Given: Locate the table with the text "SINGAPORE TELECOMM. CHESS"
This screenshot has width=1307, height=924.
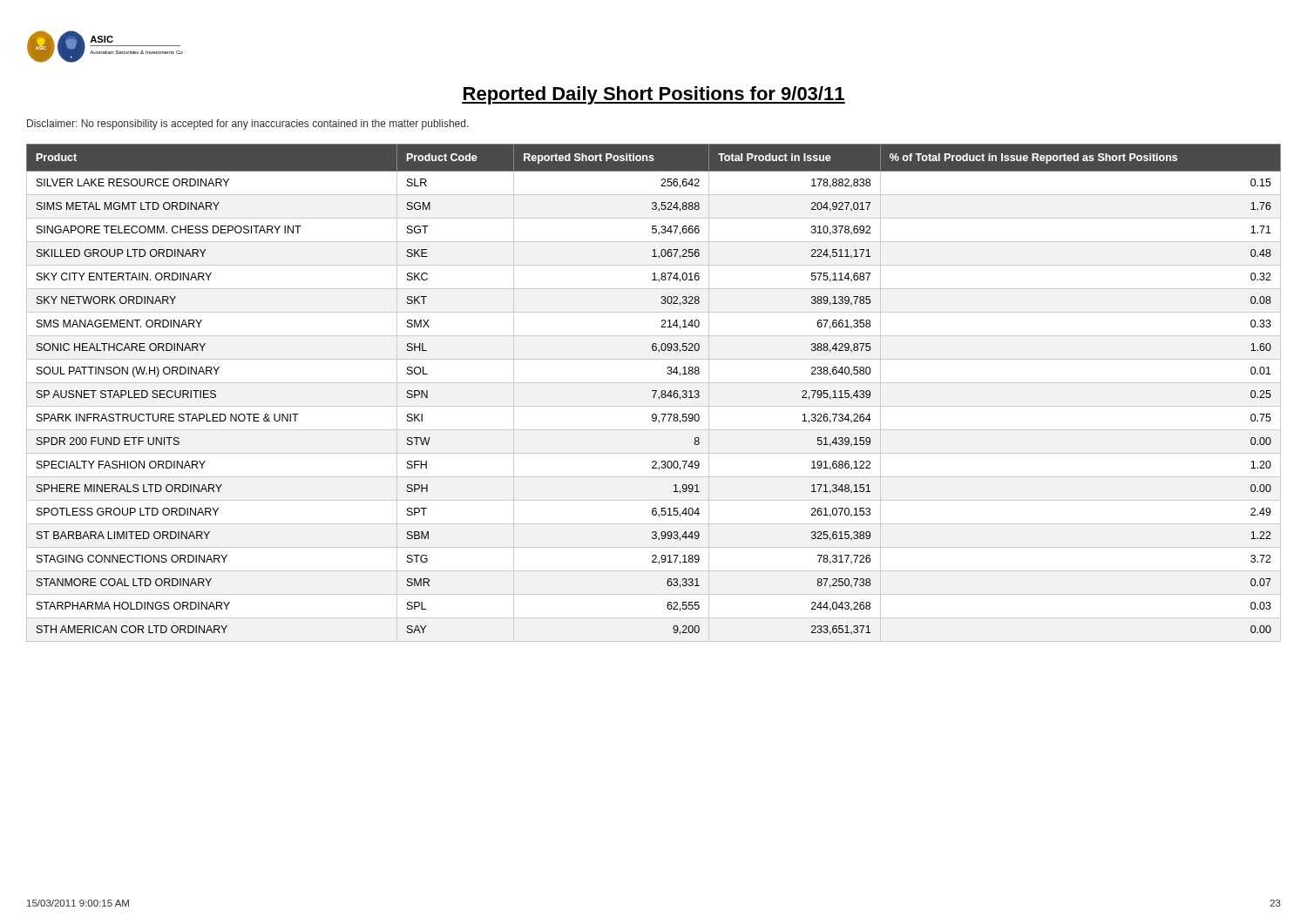Looking at the screenshot, I should pyautogui.click(x=654, y=393).
